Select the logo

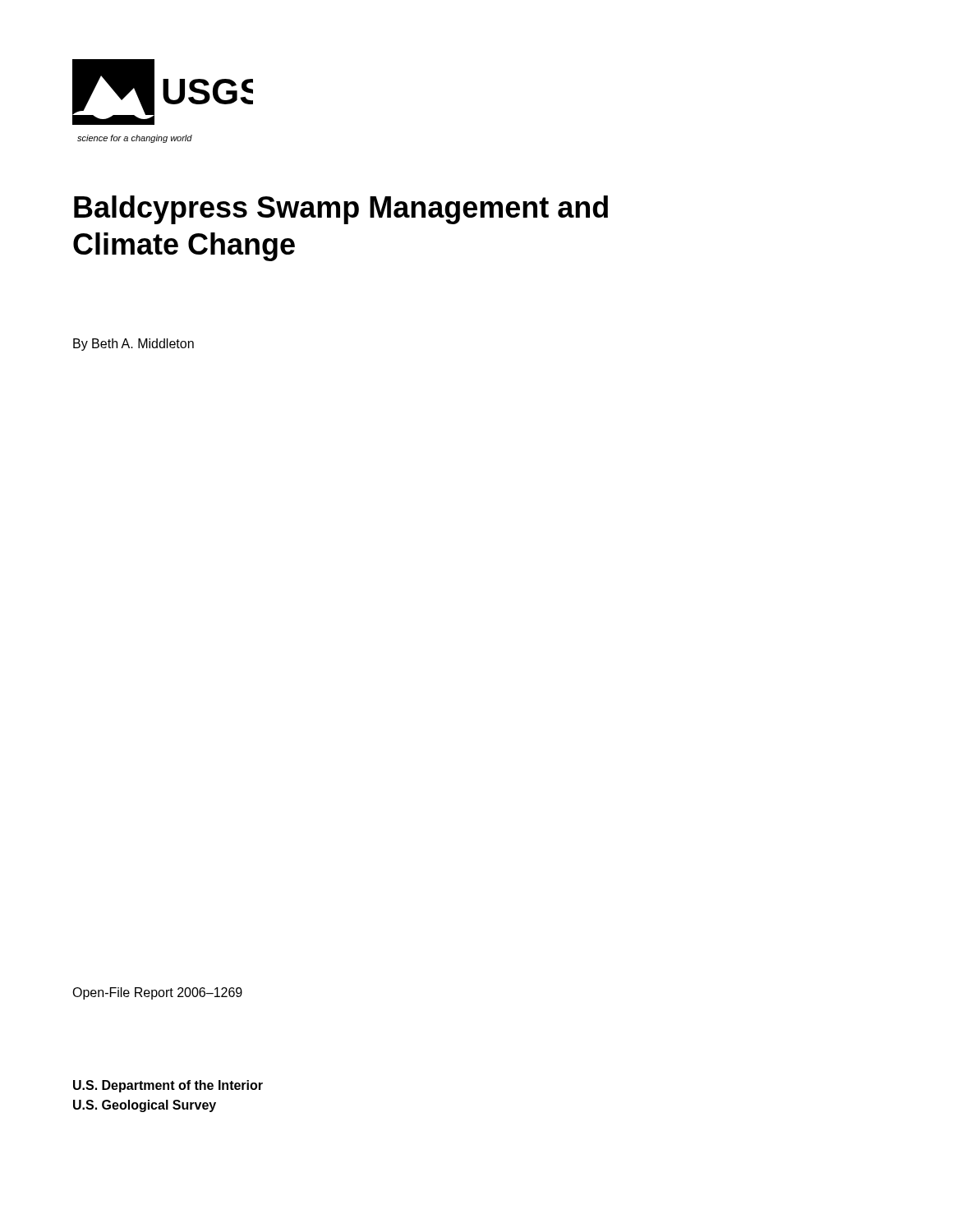pos(163,104)
